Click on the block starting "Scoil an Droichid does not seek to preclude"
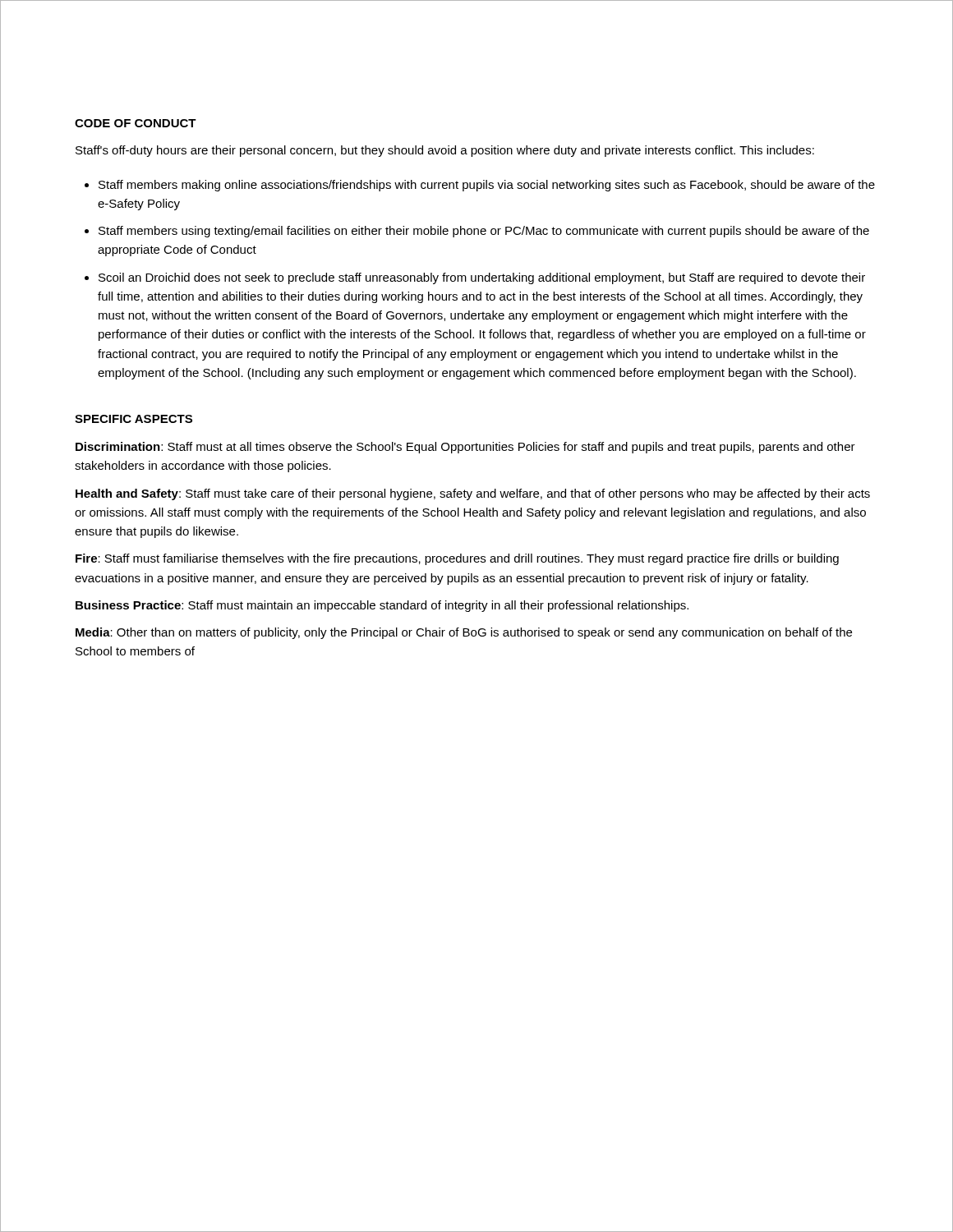The image size is (953, 1232). pyautogui.click(x=482, y=325)
